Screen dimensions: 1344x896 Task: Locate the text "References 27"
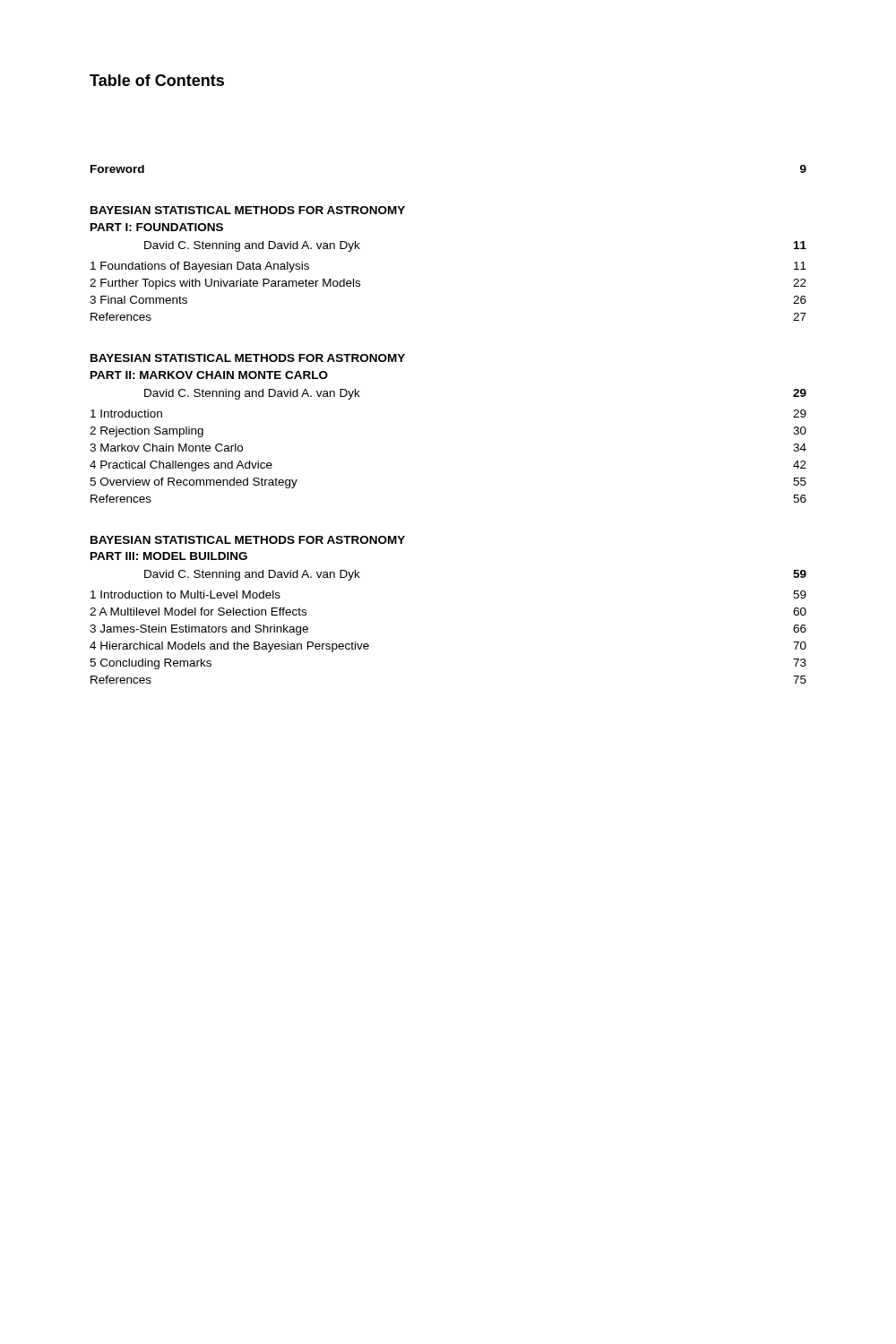point(121,317)
